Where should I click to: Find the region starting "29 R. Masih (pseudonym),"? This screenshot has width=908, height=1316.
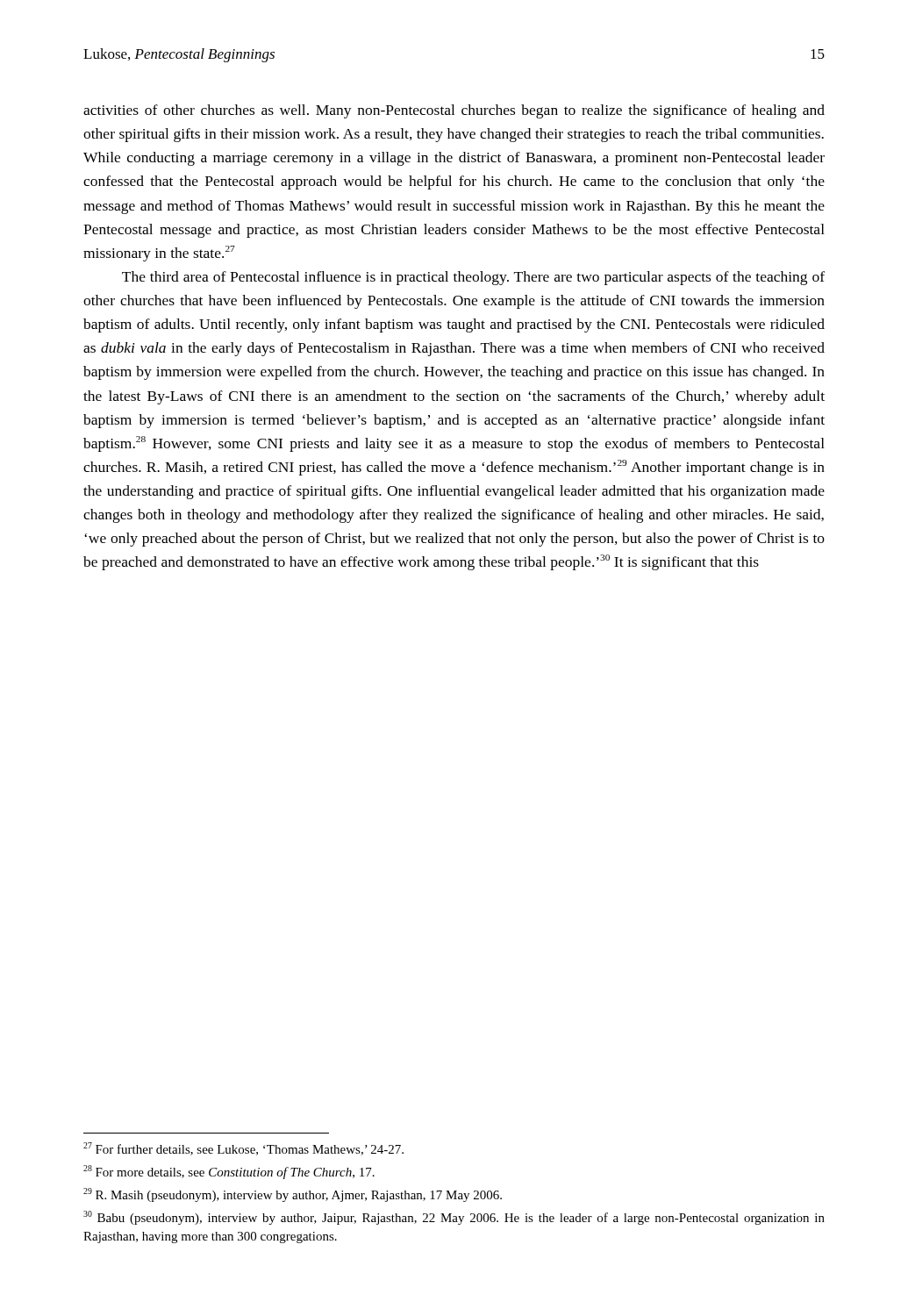point(454,1196)
